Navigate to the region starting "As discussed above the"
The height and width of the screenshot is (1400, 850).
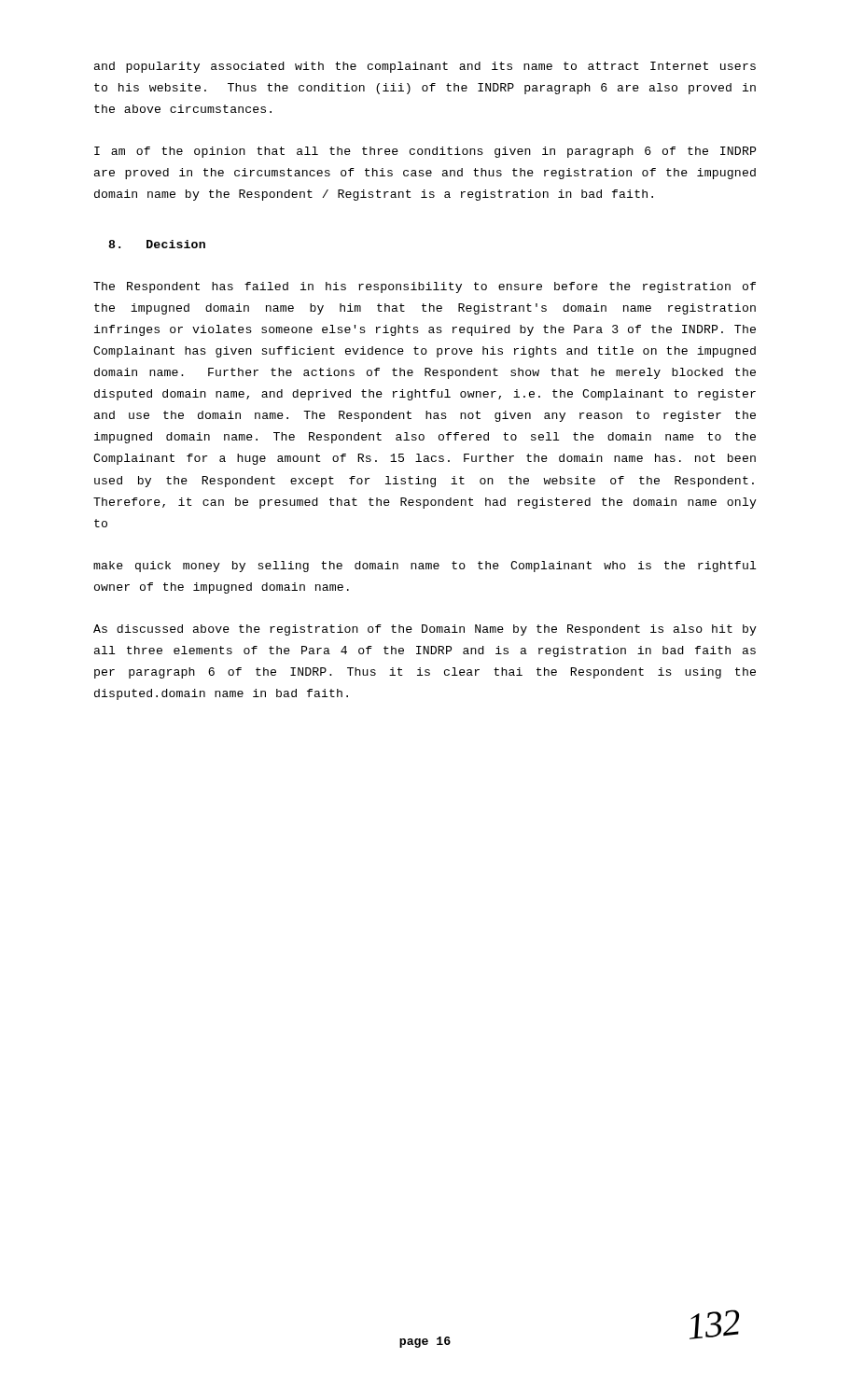click(x=425, y=662)
